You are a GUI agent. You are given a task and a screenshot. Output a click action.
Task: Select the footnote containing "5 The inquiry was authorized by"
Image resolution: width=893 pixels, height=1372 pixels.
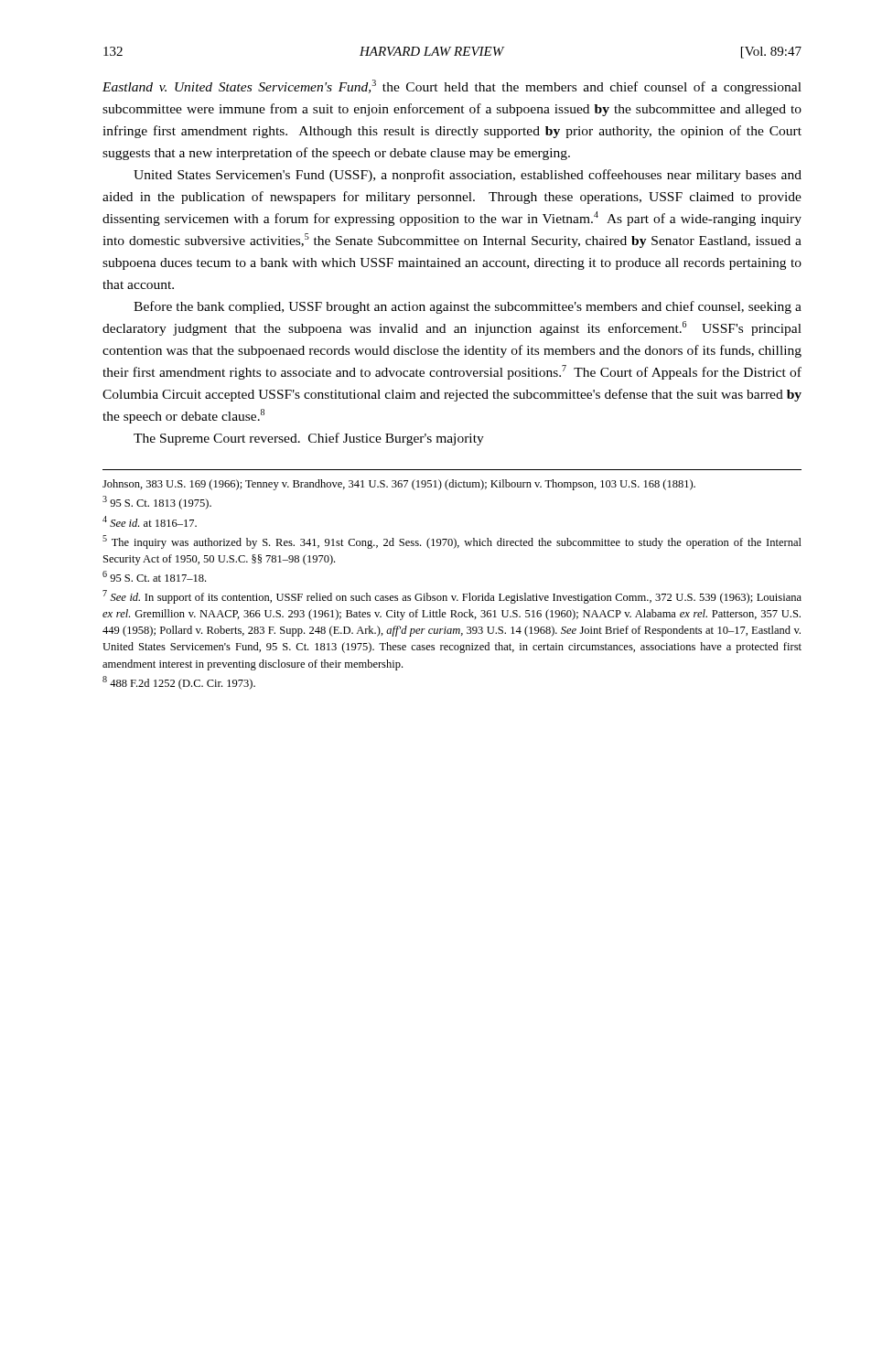(452, 549)
